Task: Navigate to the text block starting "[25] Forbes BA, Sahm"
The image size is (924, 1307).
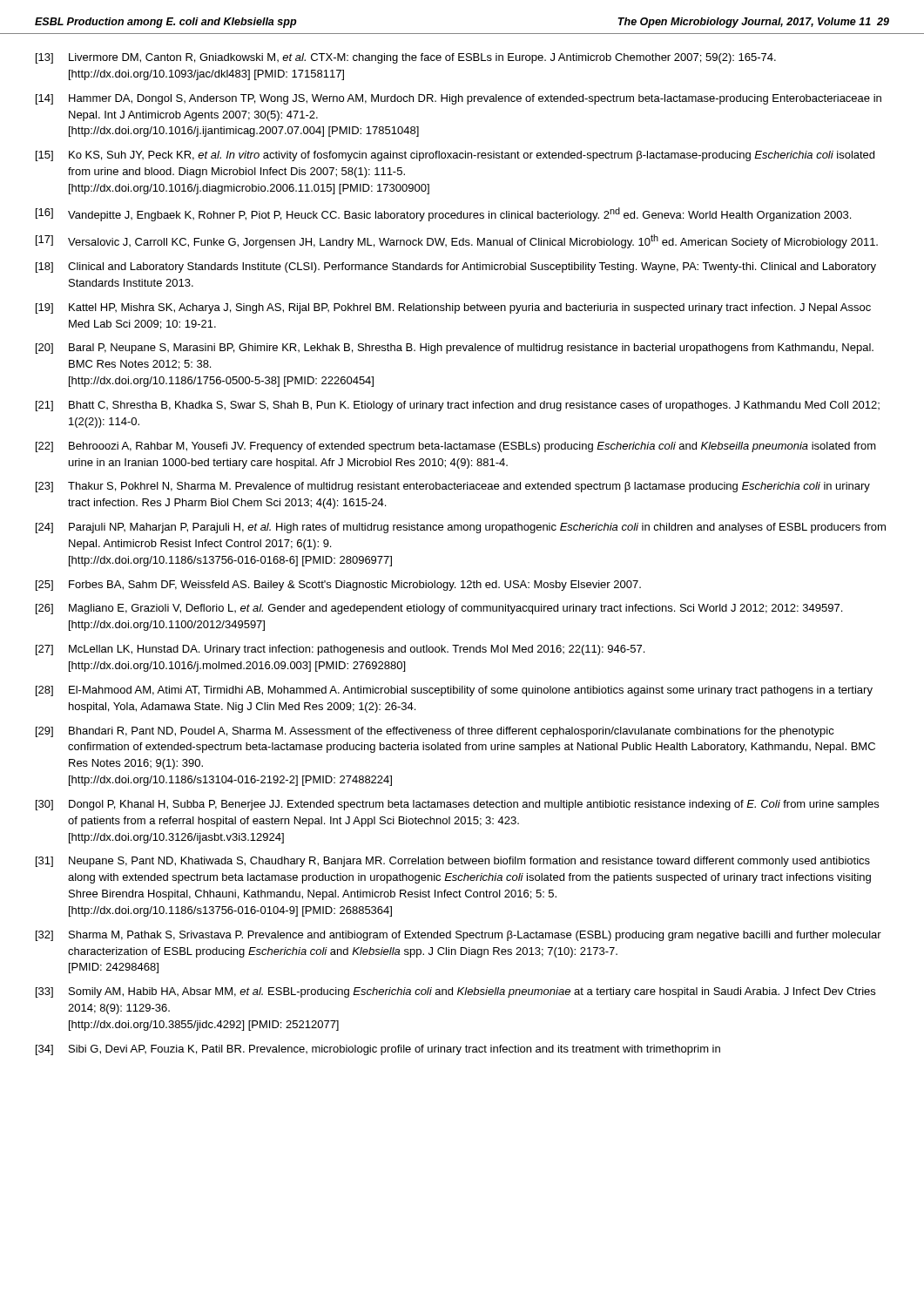Action: [x=462, y=585]
